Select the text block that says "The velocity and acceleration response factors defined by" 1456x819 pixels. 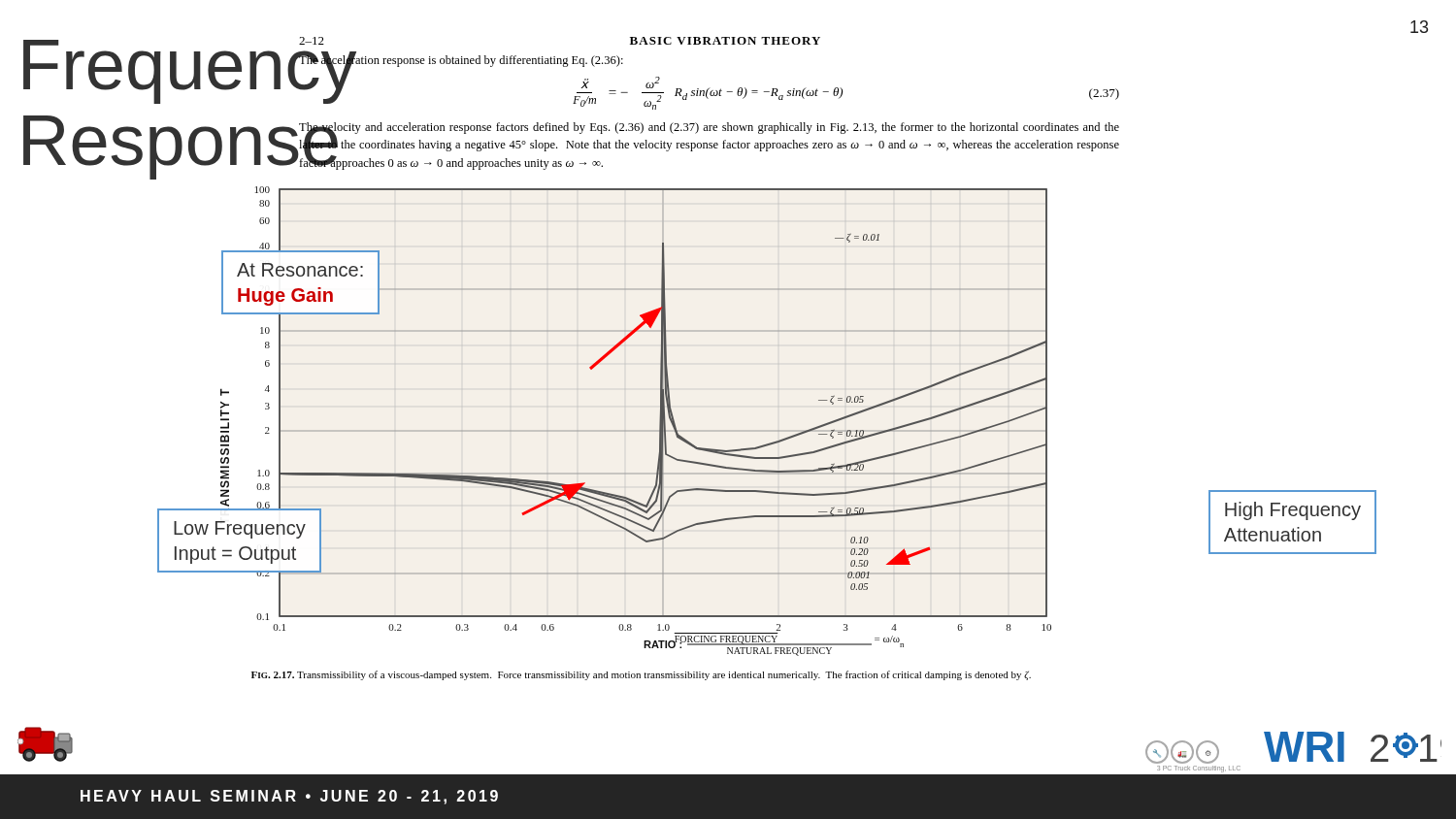(709, 145)
